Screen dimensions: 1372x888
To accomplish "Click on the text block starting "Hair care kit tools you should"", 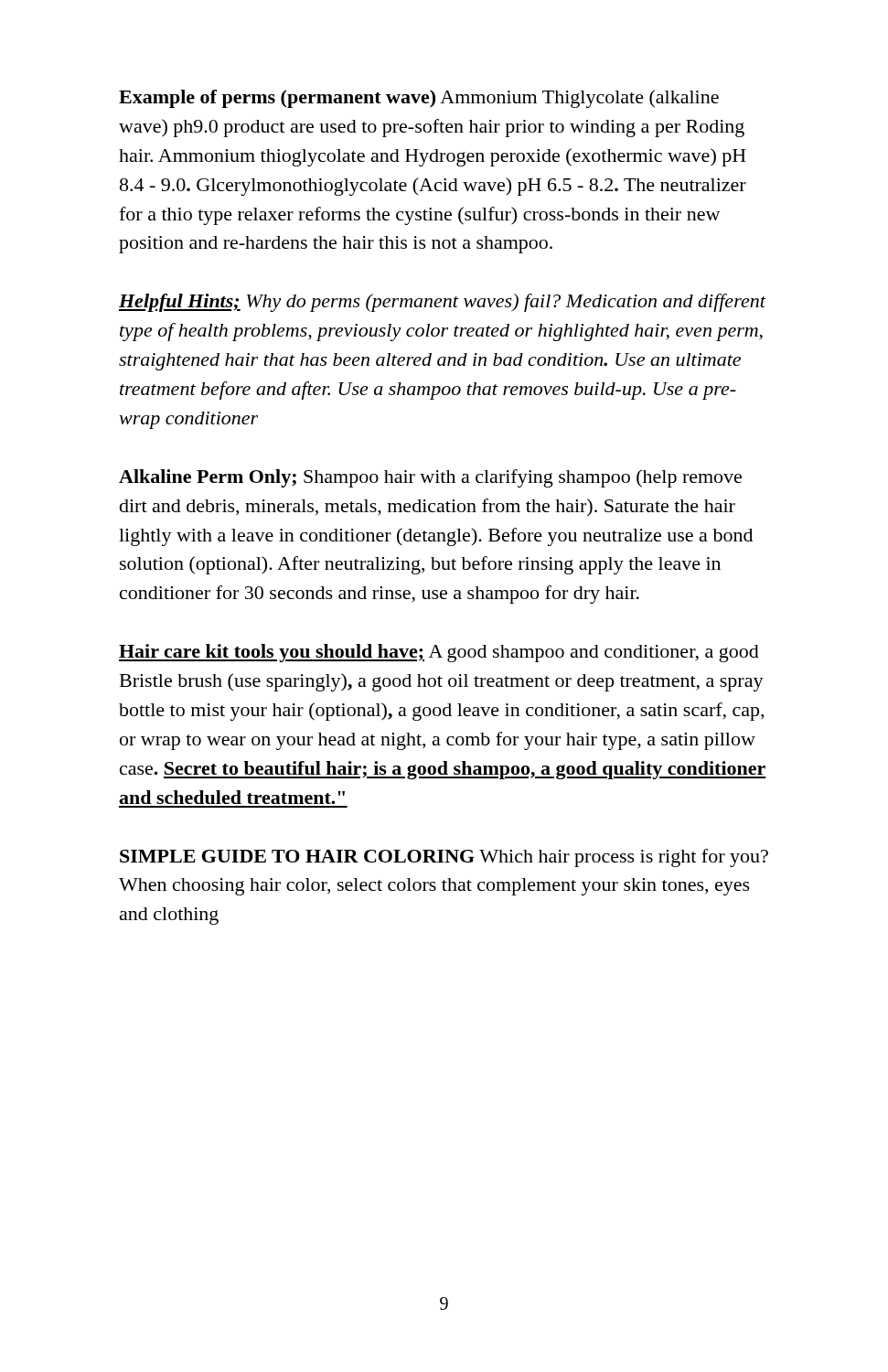I will 442,724.
